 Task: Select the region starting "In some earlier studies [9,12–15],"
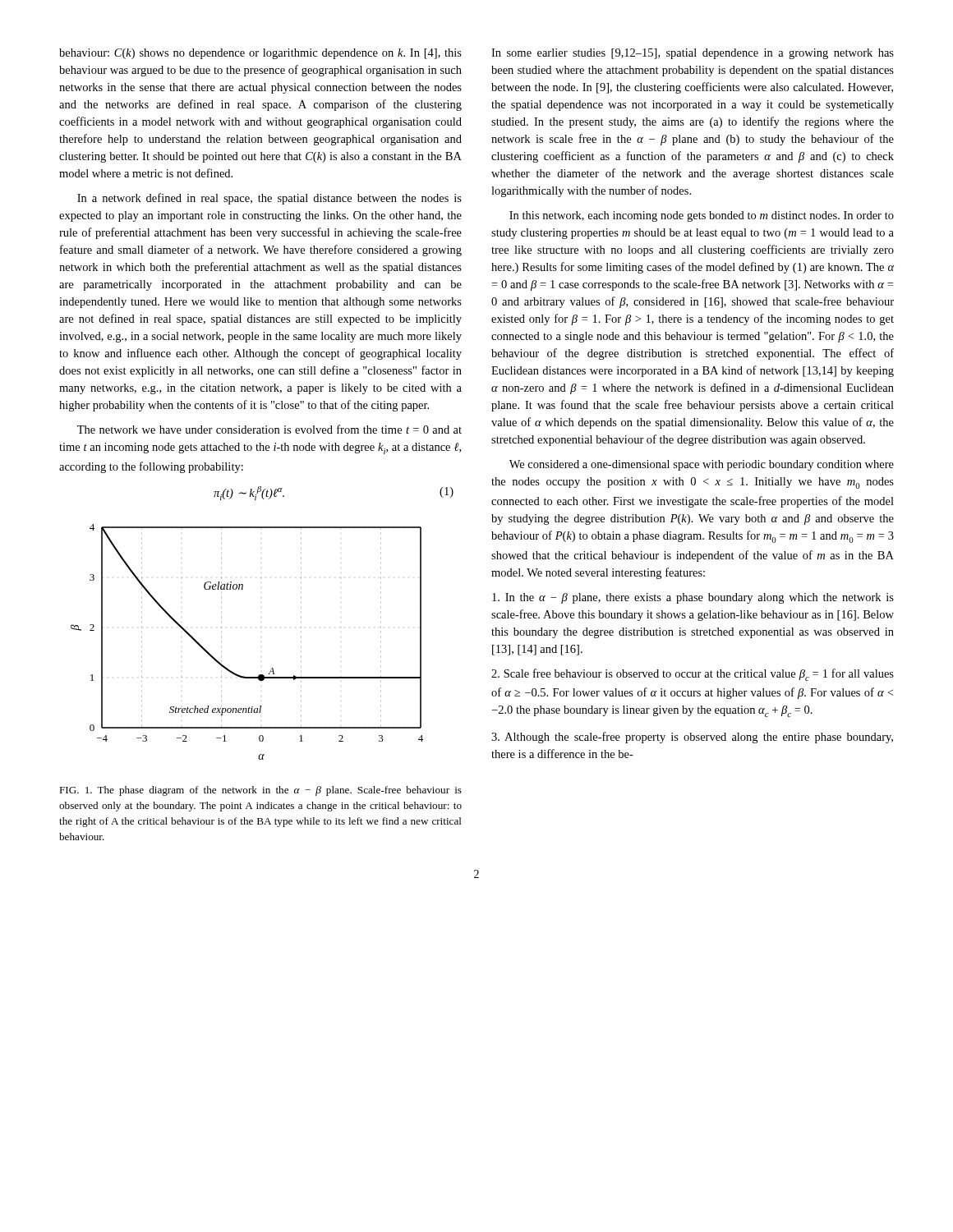tap(693, 122)
